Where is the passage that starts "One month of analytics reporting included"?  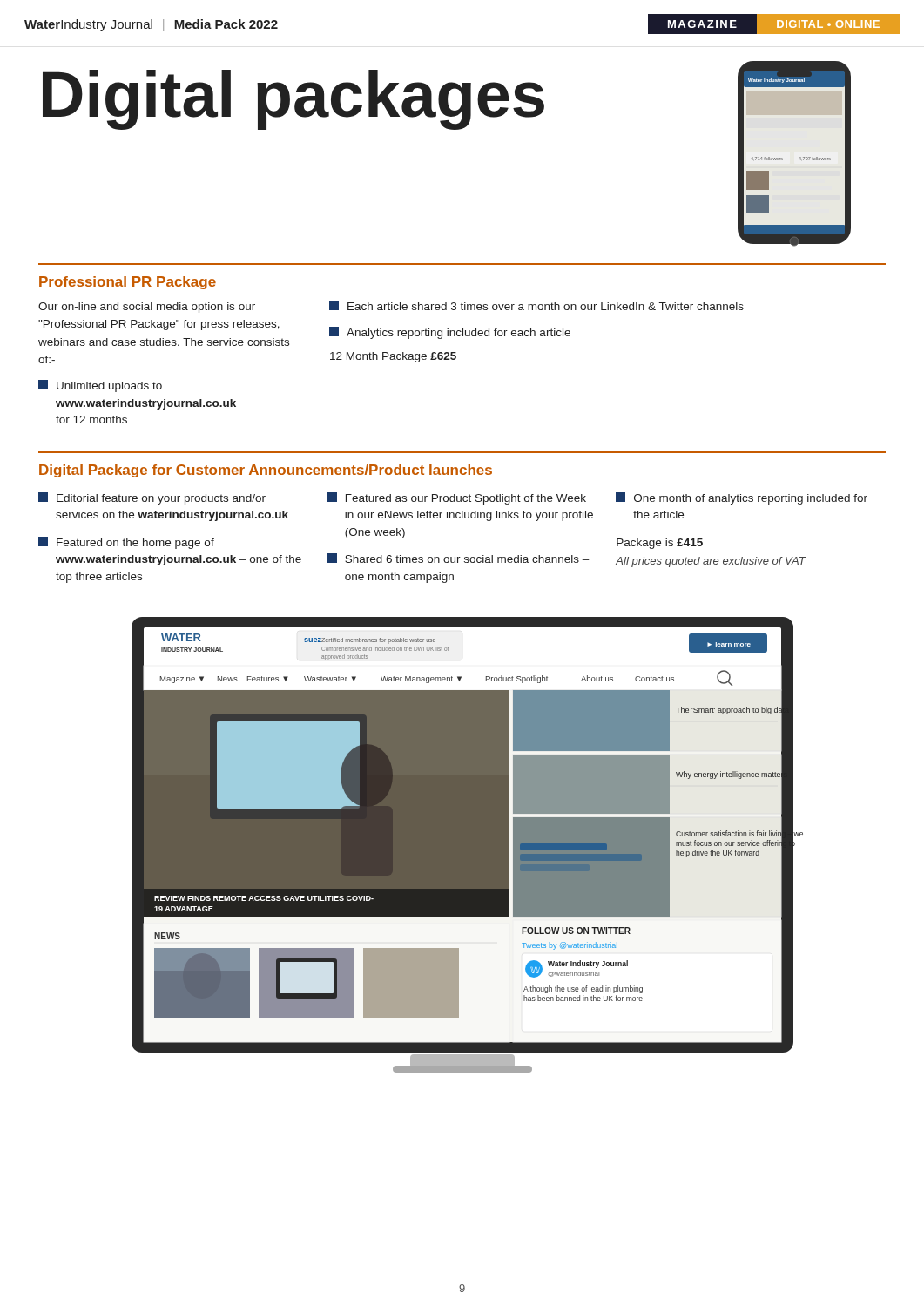pyautogui.click(x=751, y=506)
